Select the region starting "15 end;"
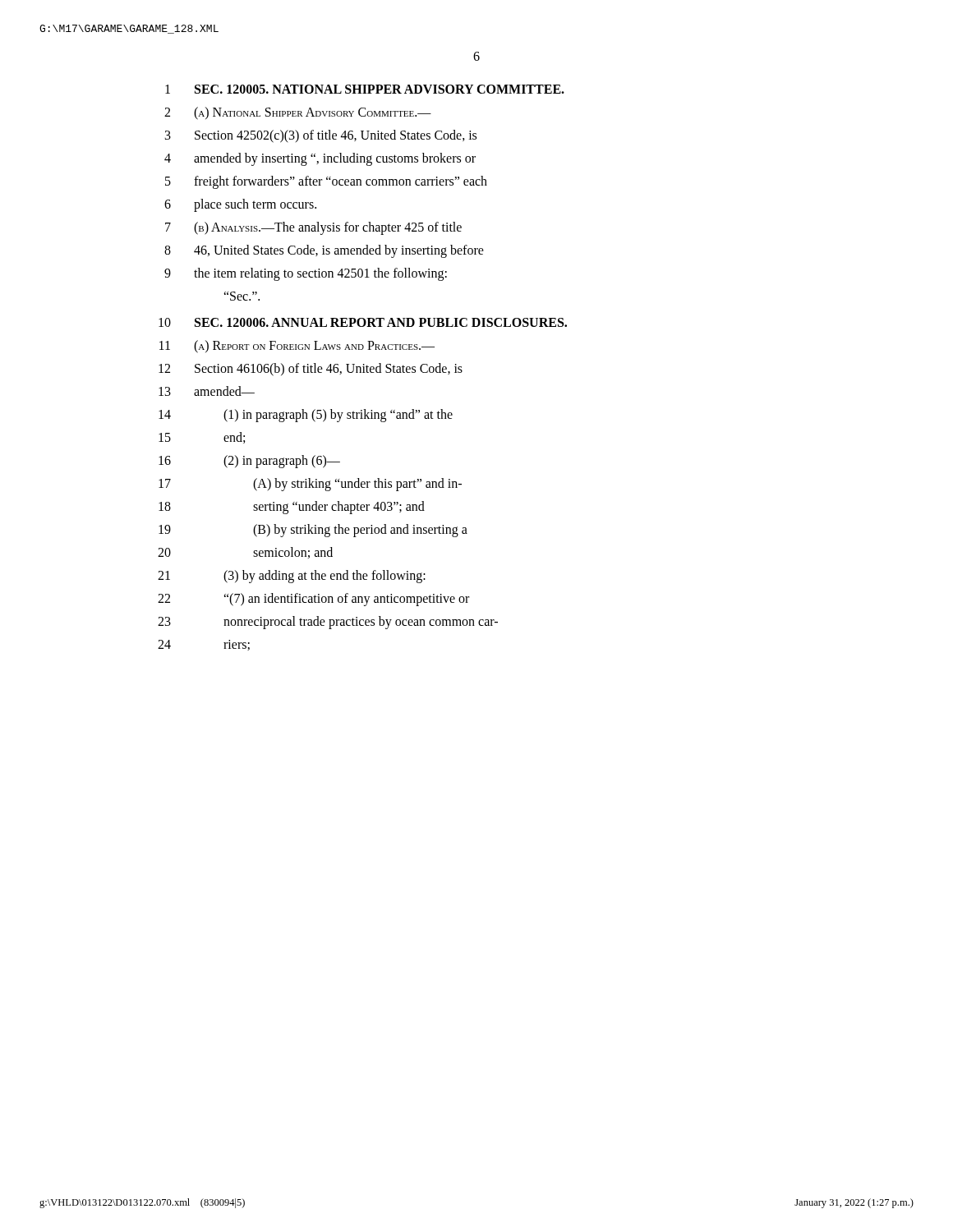953x1232 pixels. tap(169, 437)
